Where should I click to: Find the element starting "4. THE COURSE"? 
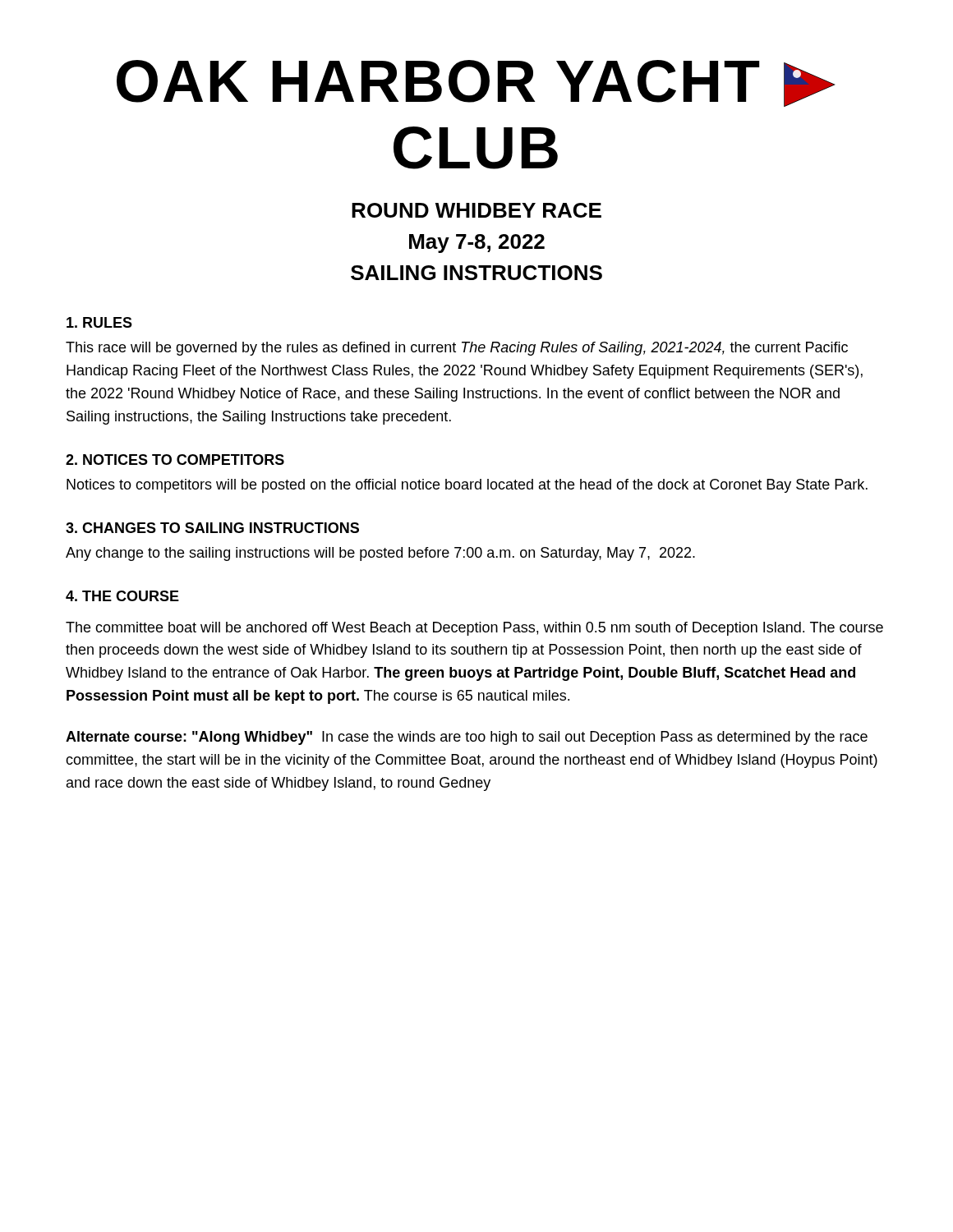(122, 596)
